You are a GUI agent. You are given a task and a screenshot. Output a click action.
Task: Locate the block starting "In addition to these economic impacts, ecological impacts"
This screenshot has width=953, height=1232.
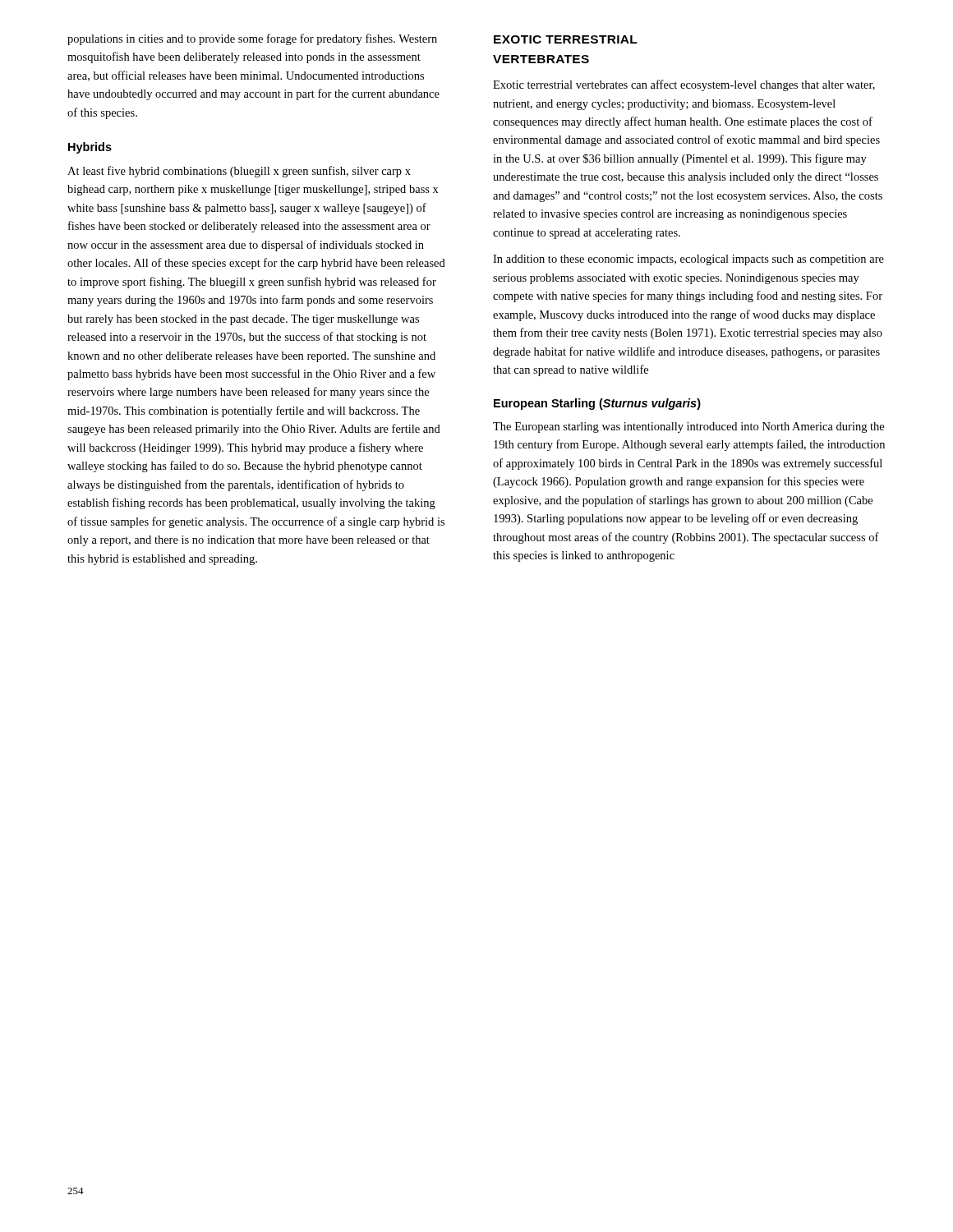click(689, 314)
